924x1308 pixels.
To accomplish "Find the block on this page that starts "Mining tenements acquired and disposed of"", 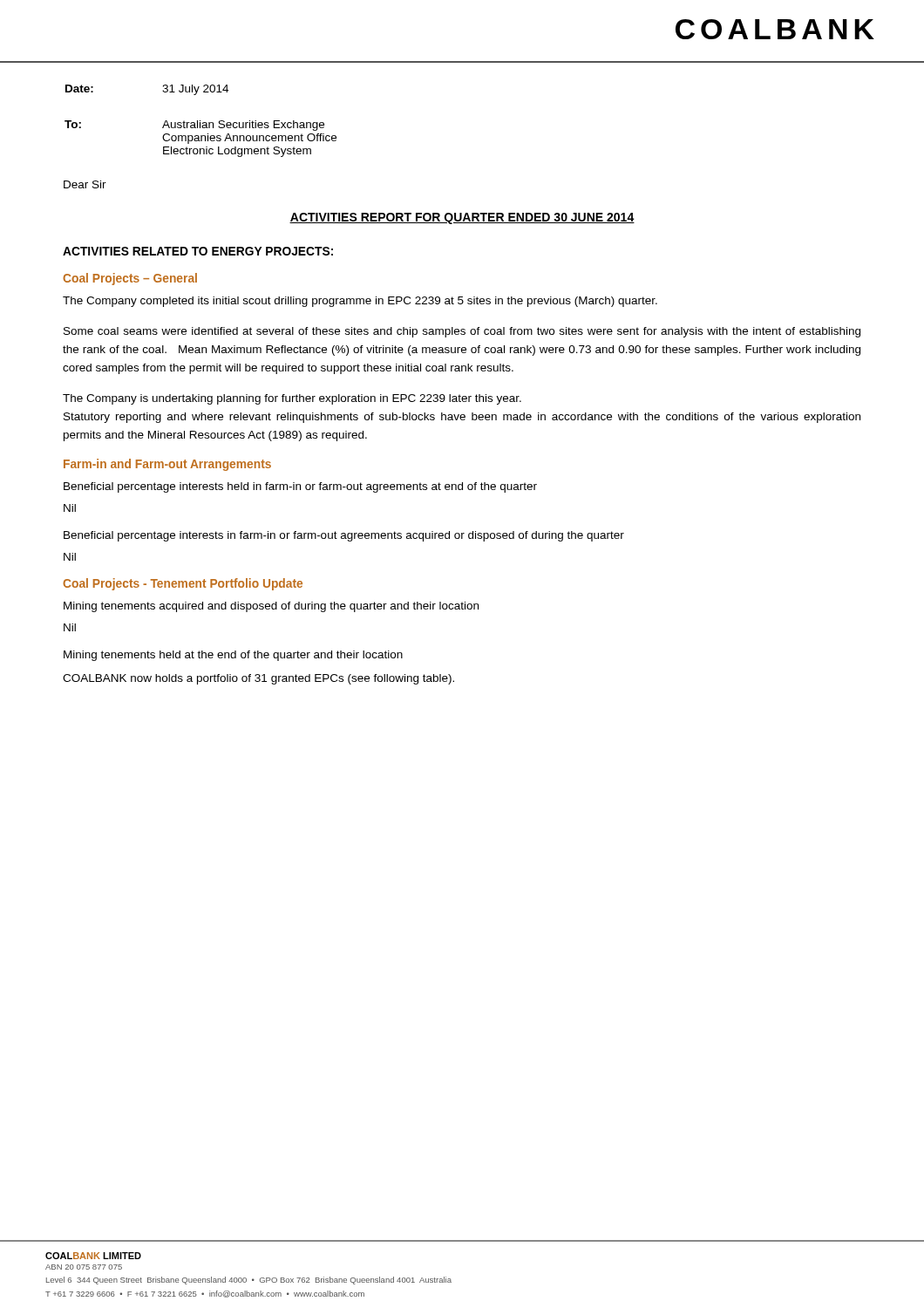I will point(271,606).
